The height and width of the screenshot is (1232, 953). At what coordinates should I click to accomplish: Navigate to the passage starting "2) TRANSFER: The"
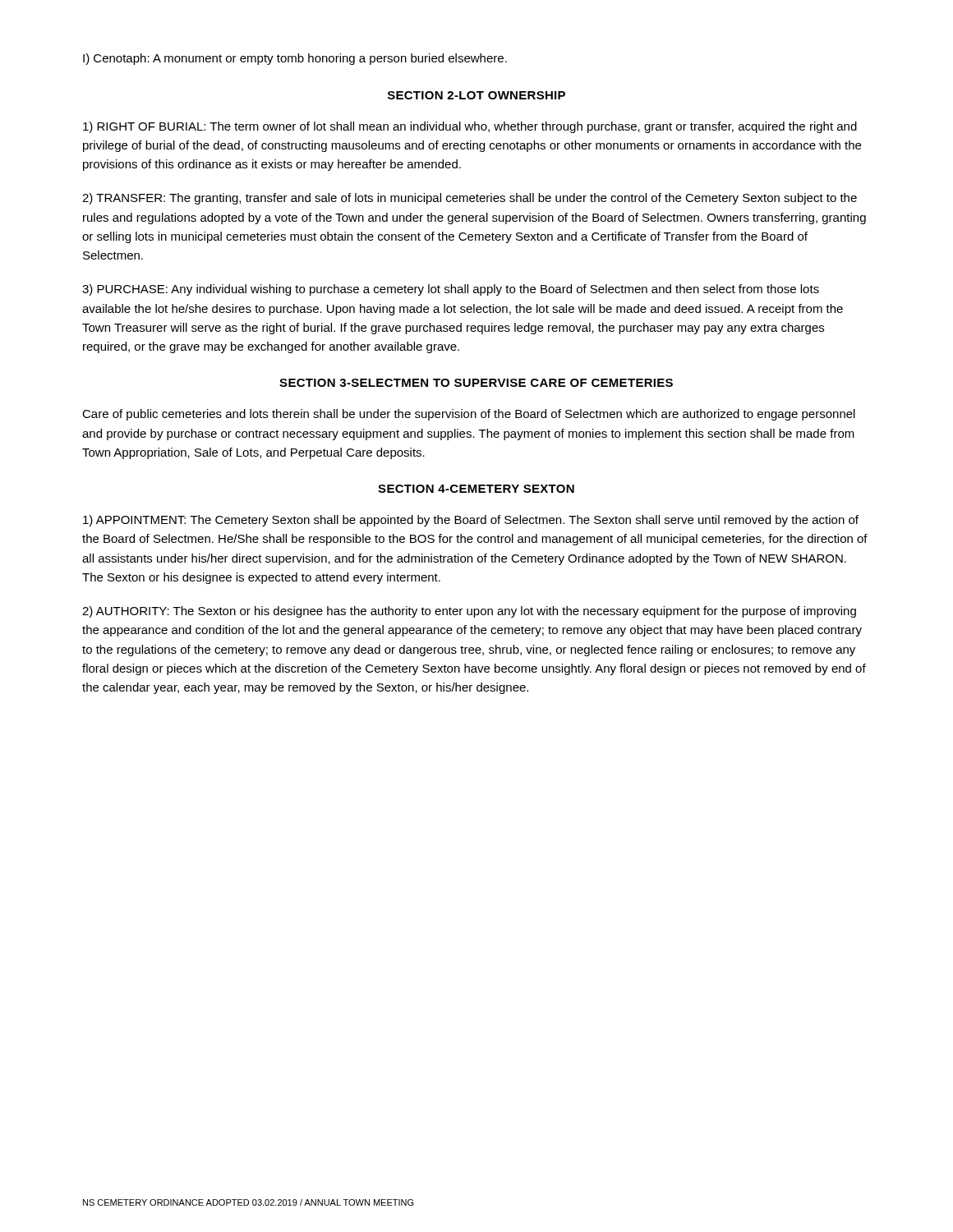pyautogui.click(x=474, y=226)
